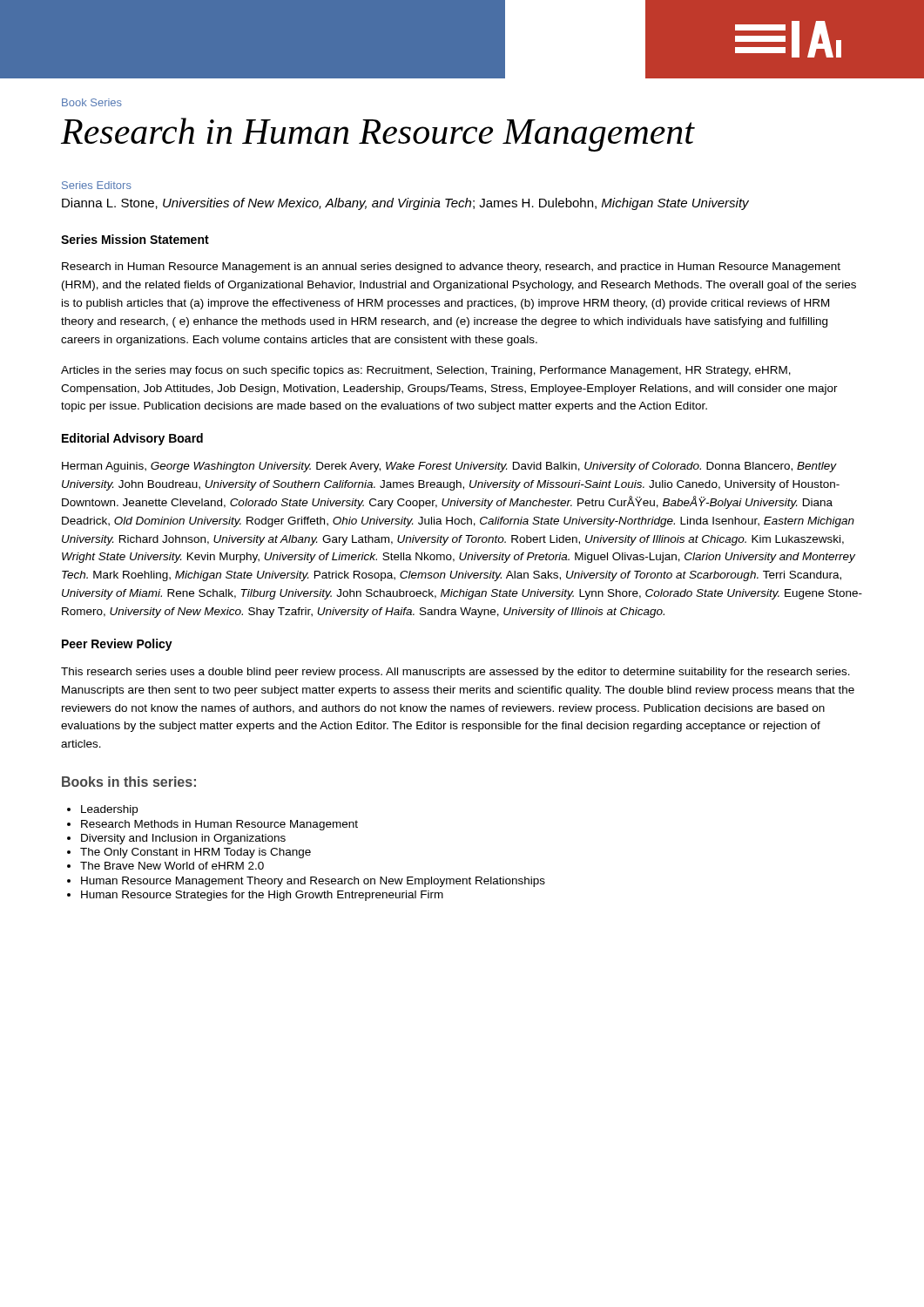924x1307 pixels.
Task: Navigate to the element starting "The Brave New World of"
Action: (x=462, y=867)
